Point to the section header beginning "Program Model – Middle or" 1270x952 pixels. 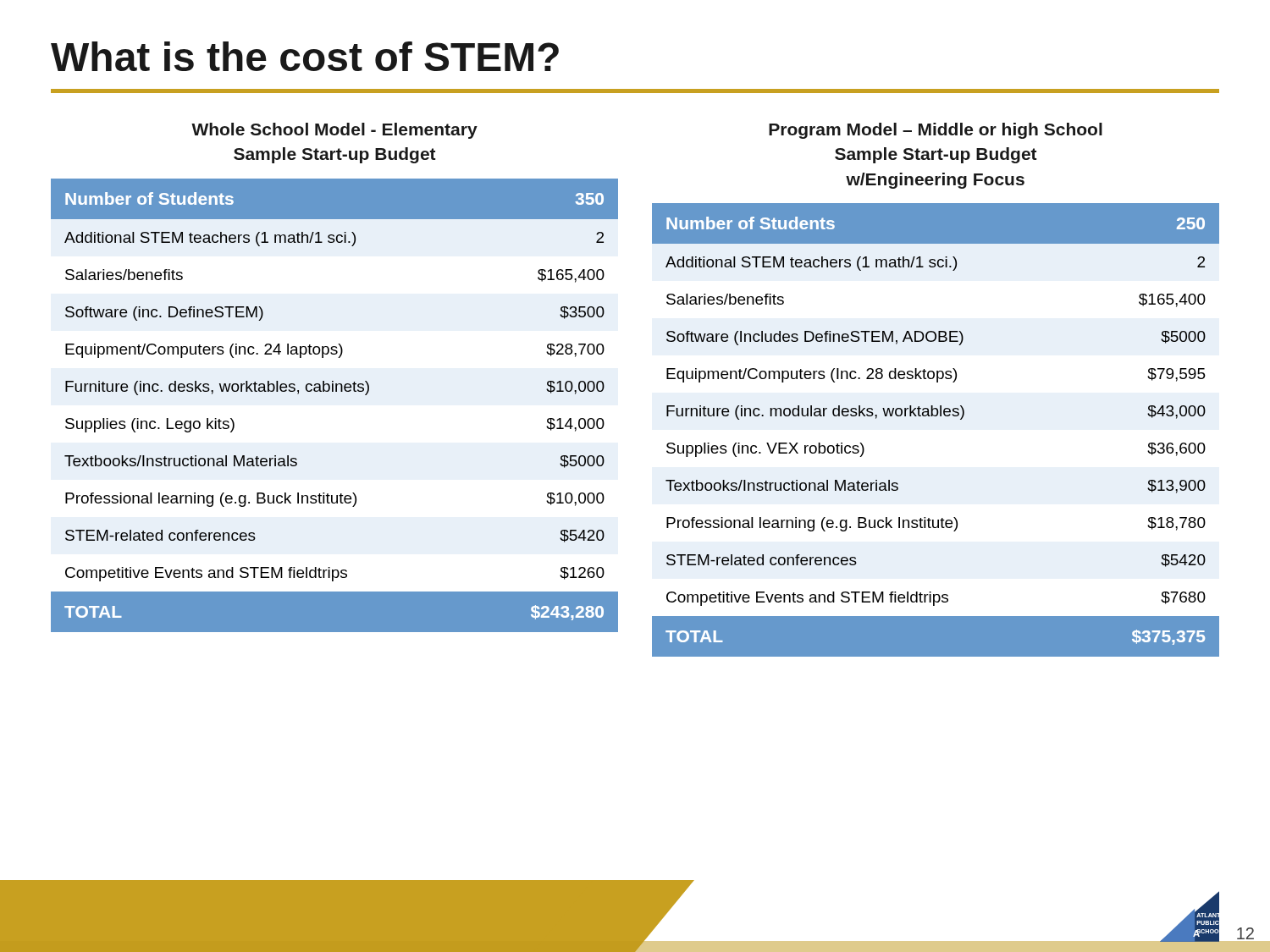(x=936, y=154)
